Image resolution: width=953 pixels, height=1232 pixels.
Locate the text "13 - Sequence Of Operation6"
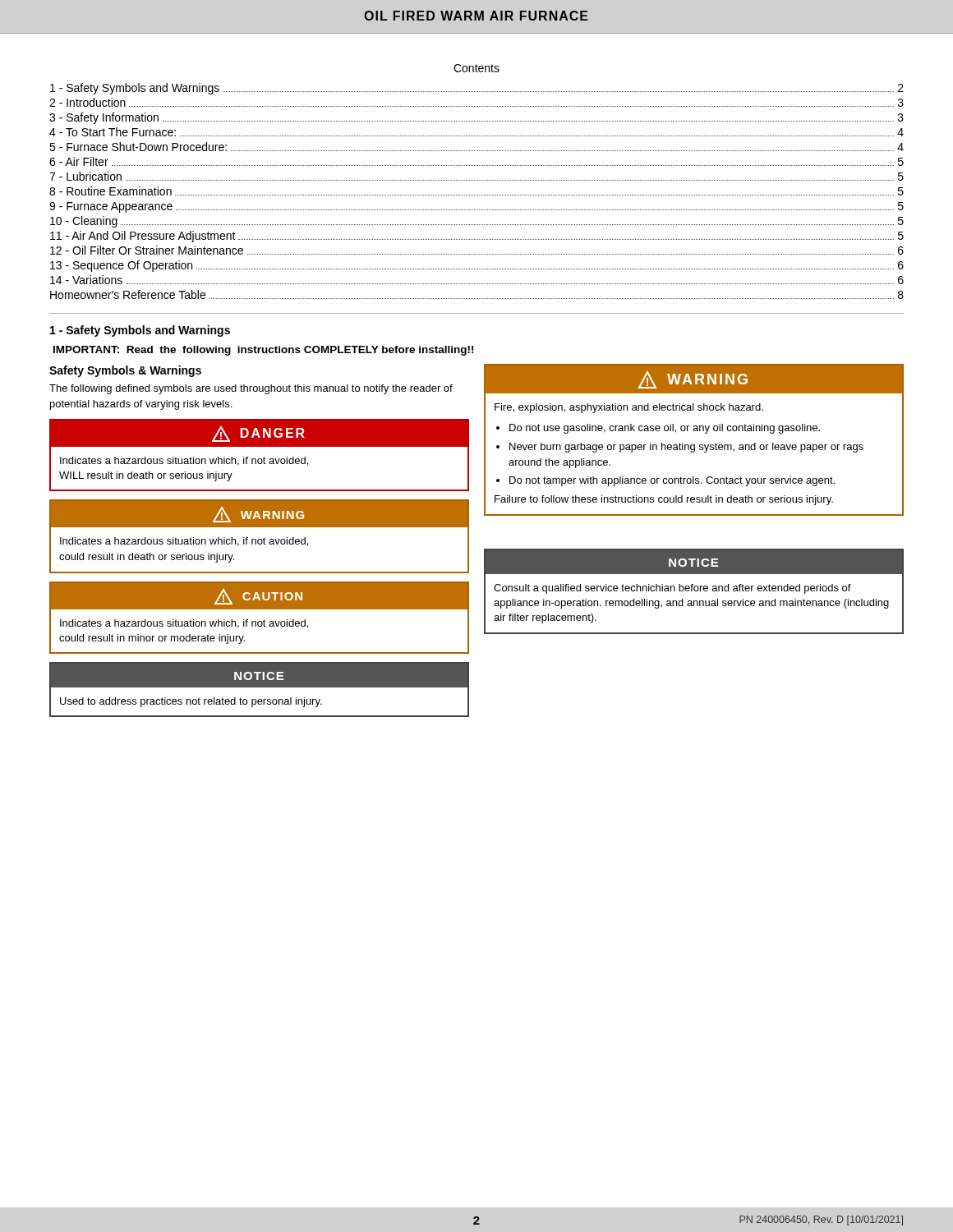[x=476, y=265]
